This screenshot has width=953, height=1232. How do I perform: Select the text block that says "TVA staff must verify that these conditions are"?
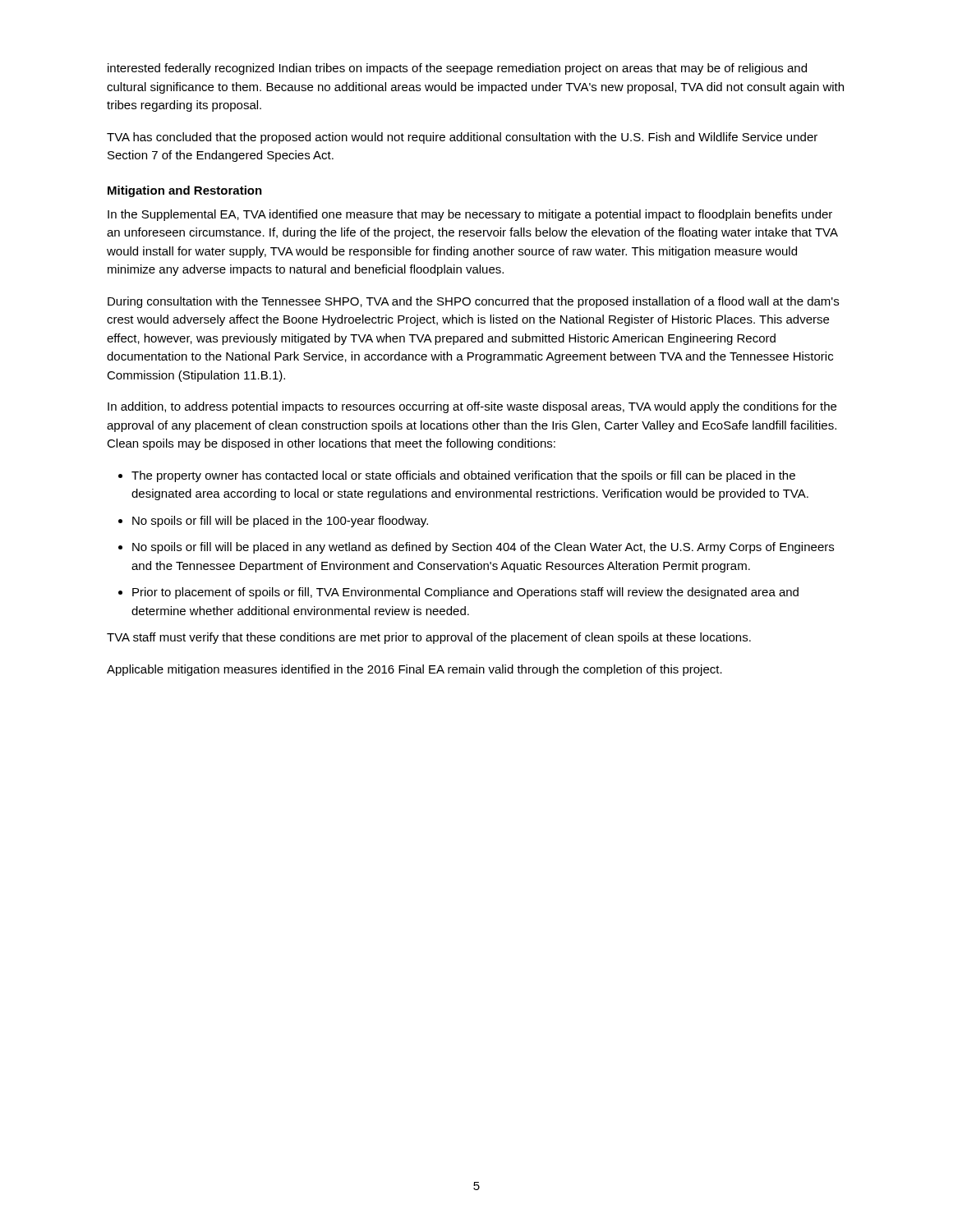coord(429,637)
